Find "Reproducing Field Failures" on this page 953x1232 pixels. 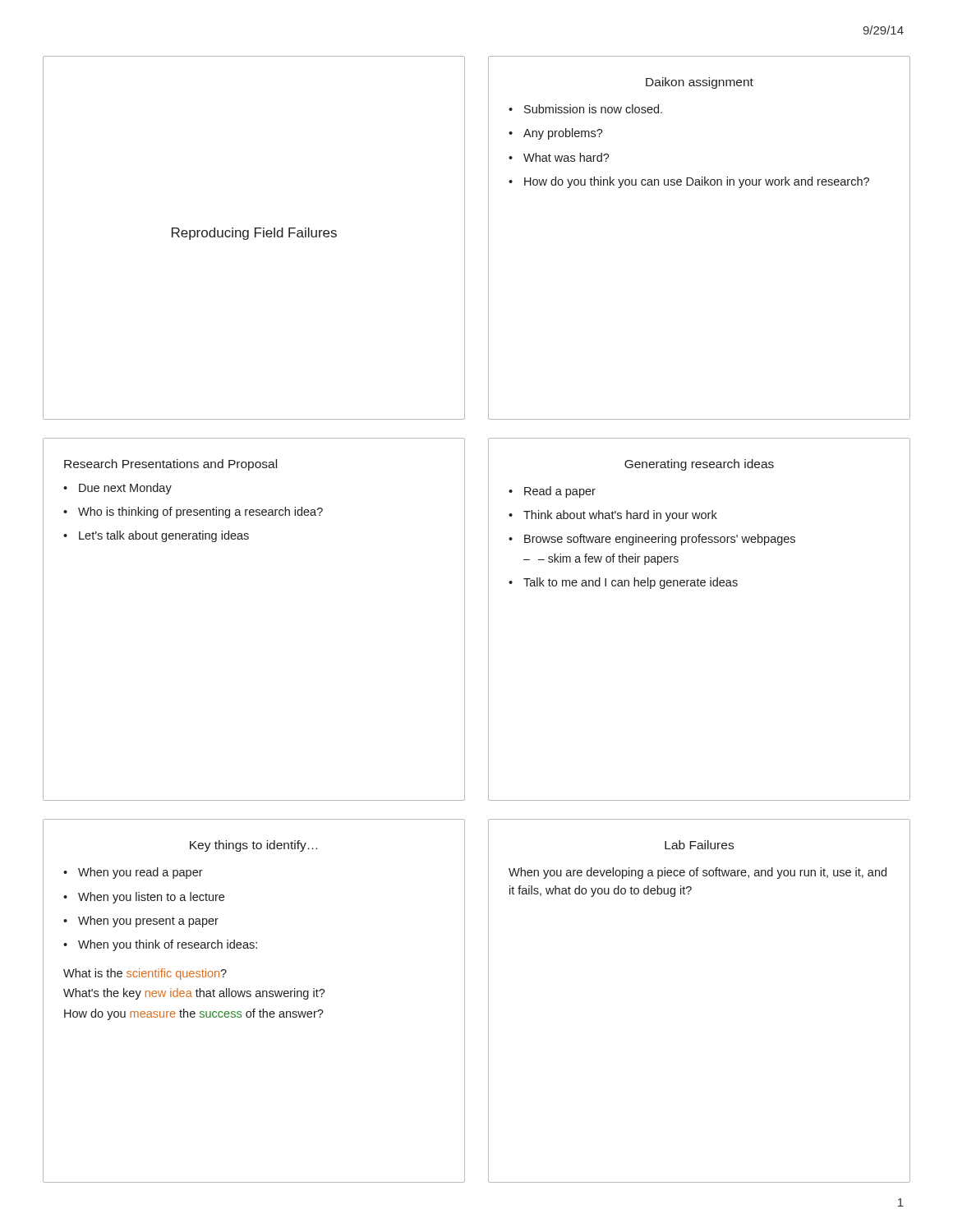tap(254, 233)
